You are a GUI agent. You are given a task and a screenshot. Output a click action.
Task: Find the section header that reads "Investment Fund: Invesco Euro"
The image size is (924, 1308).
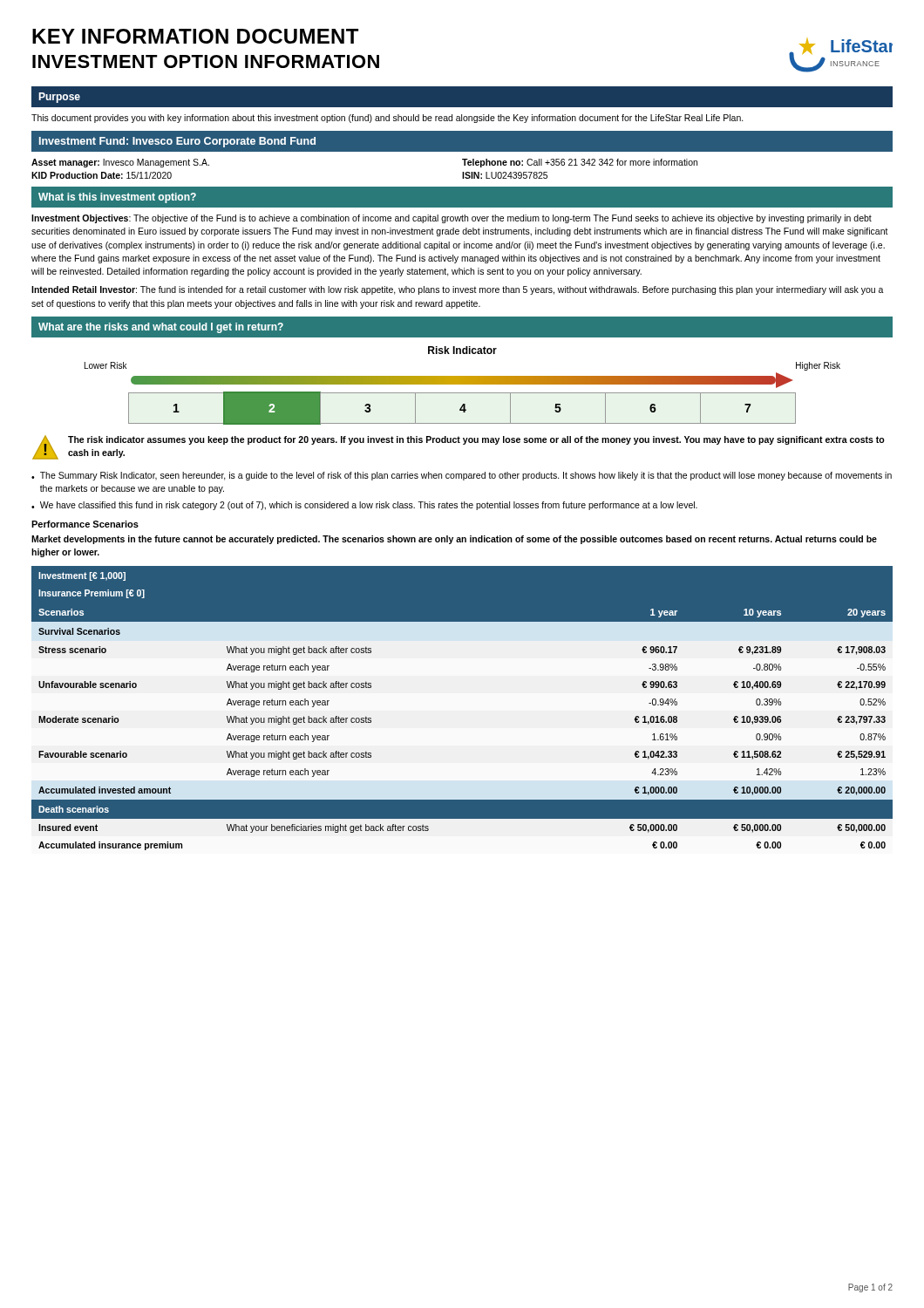coord(177,141)
